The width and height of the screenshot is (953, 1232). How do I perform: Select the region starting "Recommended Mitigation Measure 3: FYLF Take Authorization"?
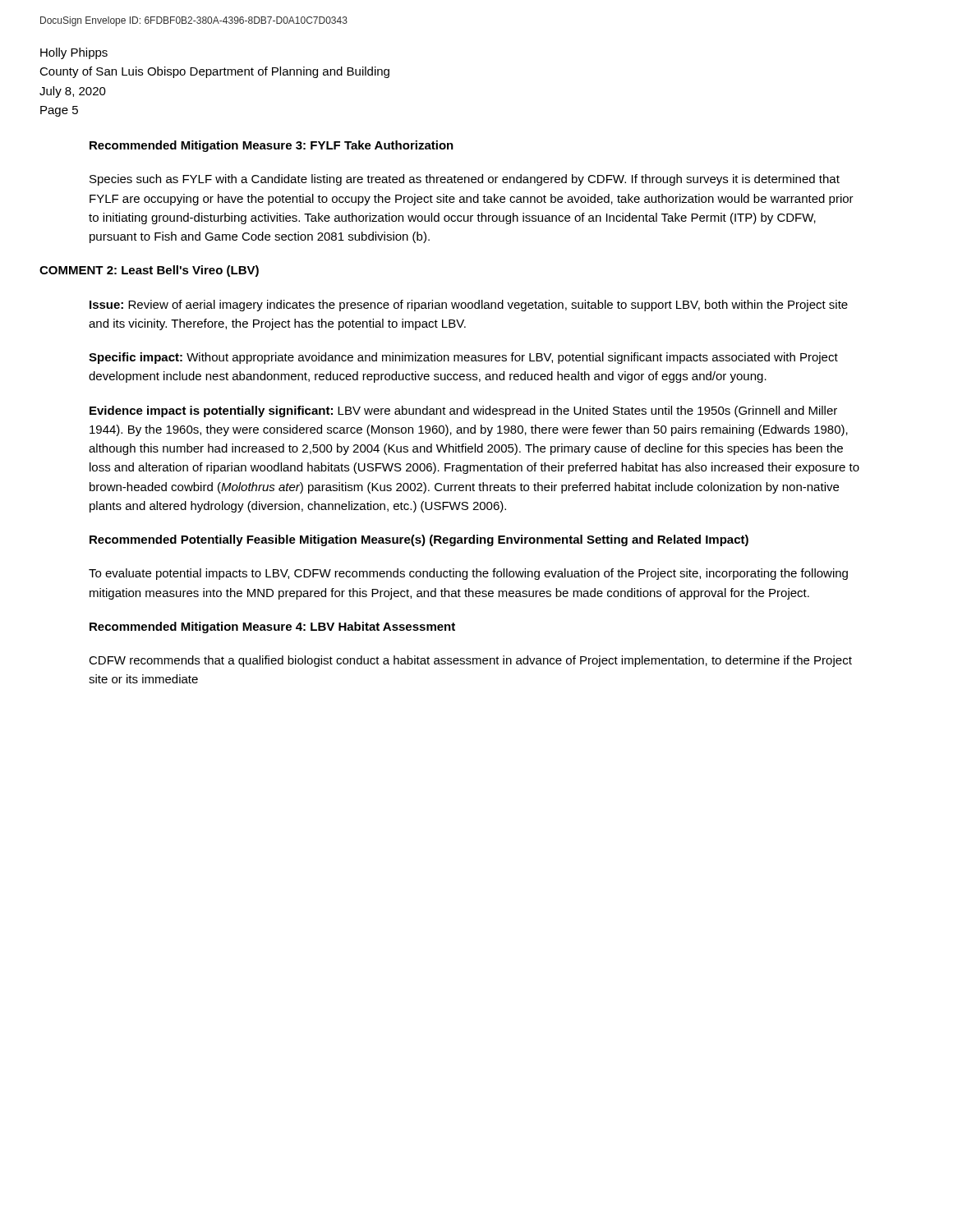pyautogui.click(x=272, y=146)
